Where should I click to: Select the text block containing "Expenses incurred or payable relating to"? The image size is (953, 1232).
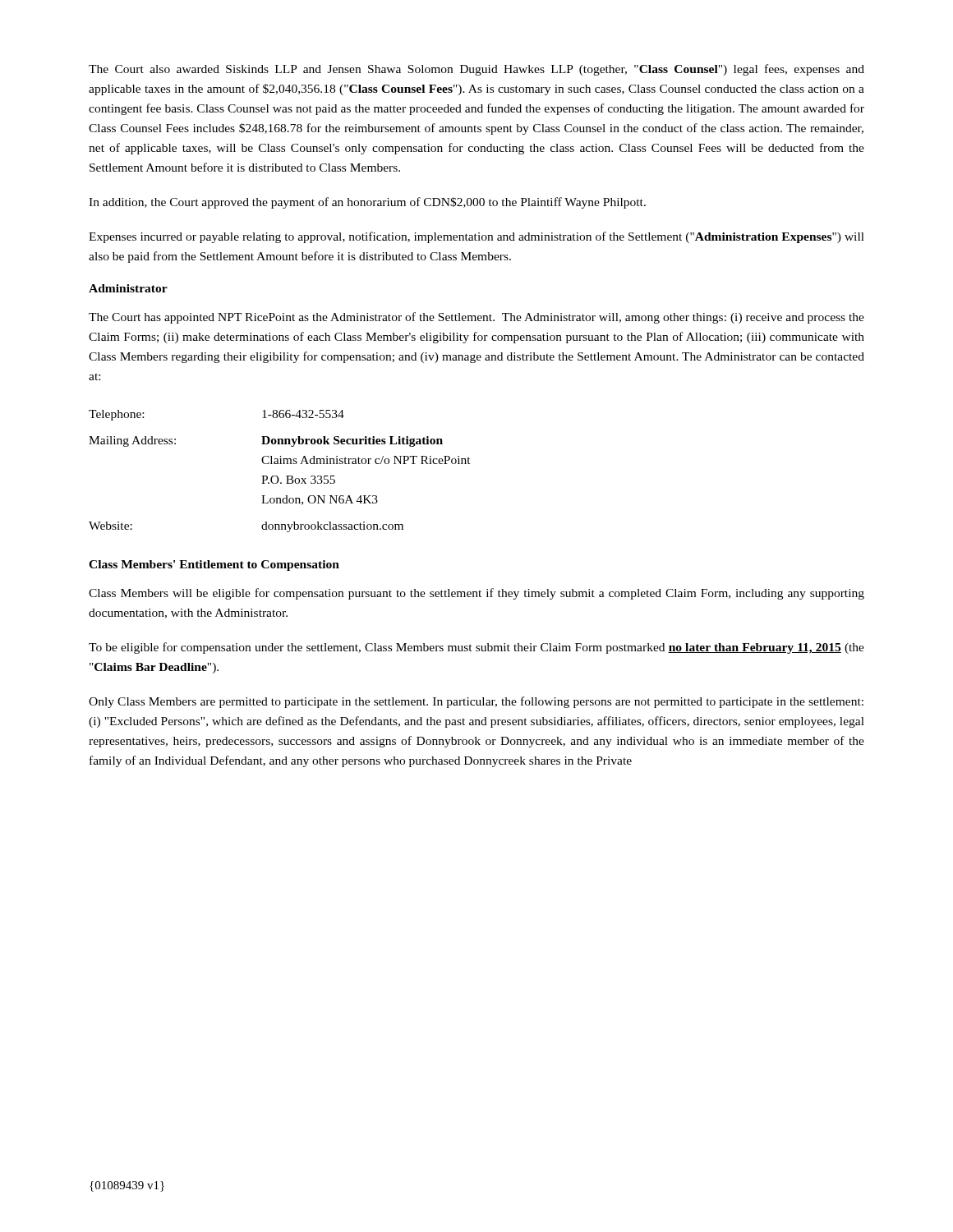click(476, 246)
